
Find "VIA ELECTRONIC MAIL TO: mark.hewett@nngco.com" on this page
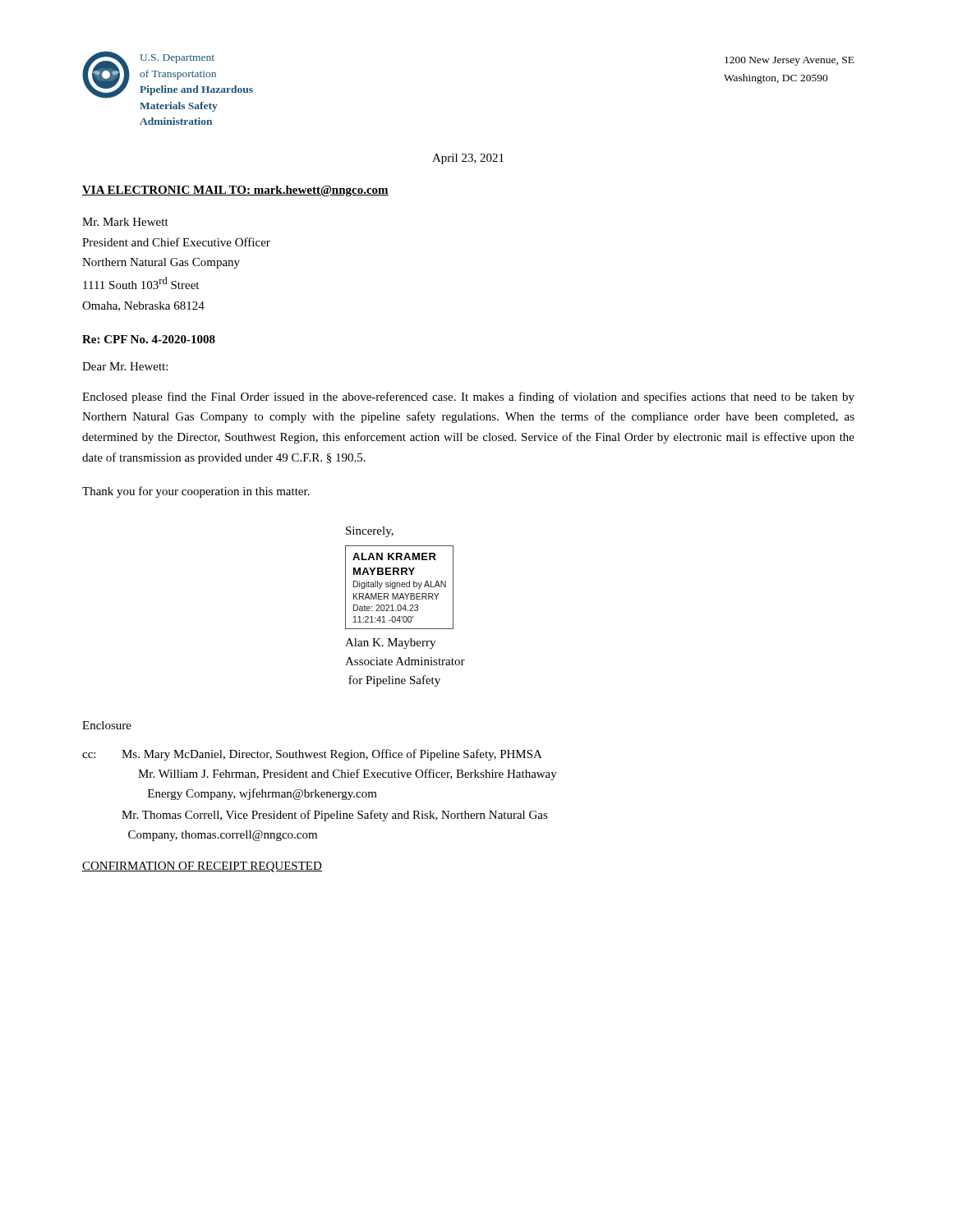[235, 190]
